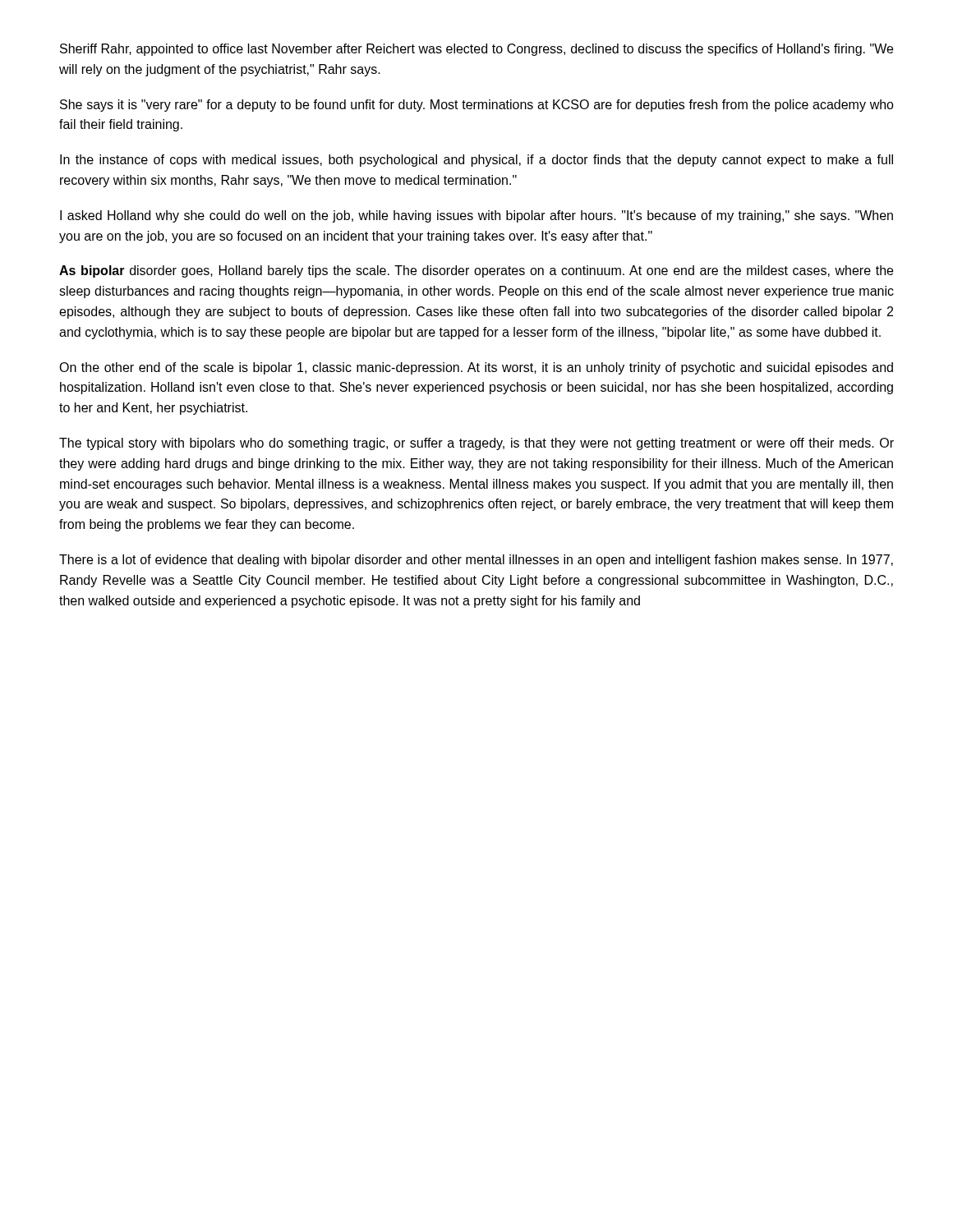Find the element starting "On the other"
The width and height of the screenshot is (953, 1232).
[x=476, y=388]
